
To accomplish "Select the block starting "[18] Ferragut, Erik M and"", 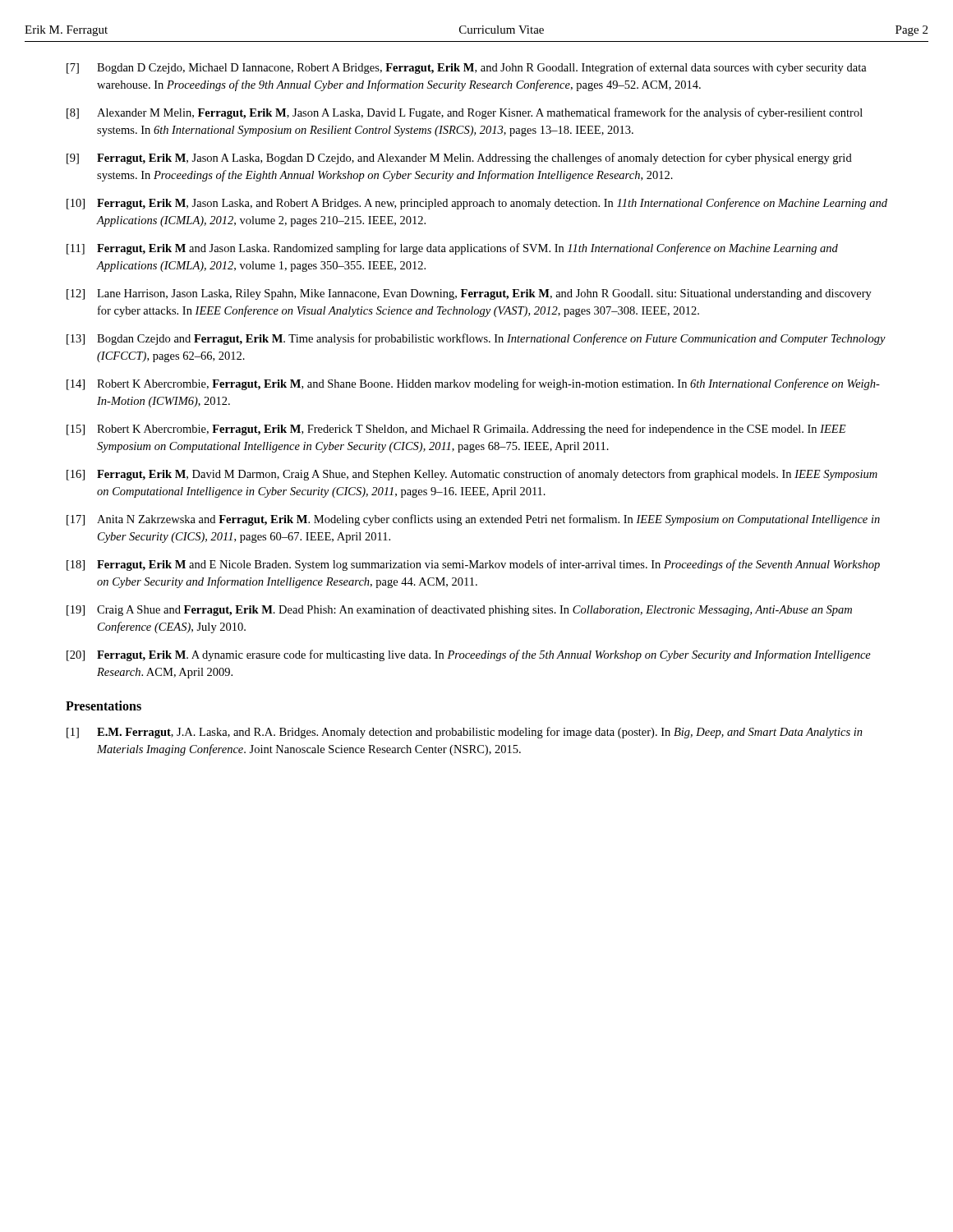I will 476,574.
